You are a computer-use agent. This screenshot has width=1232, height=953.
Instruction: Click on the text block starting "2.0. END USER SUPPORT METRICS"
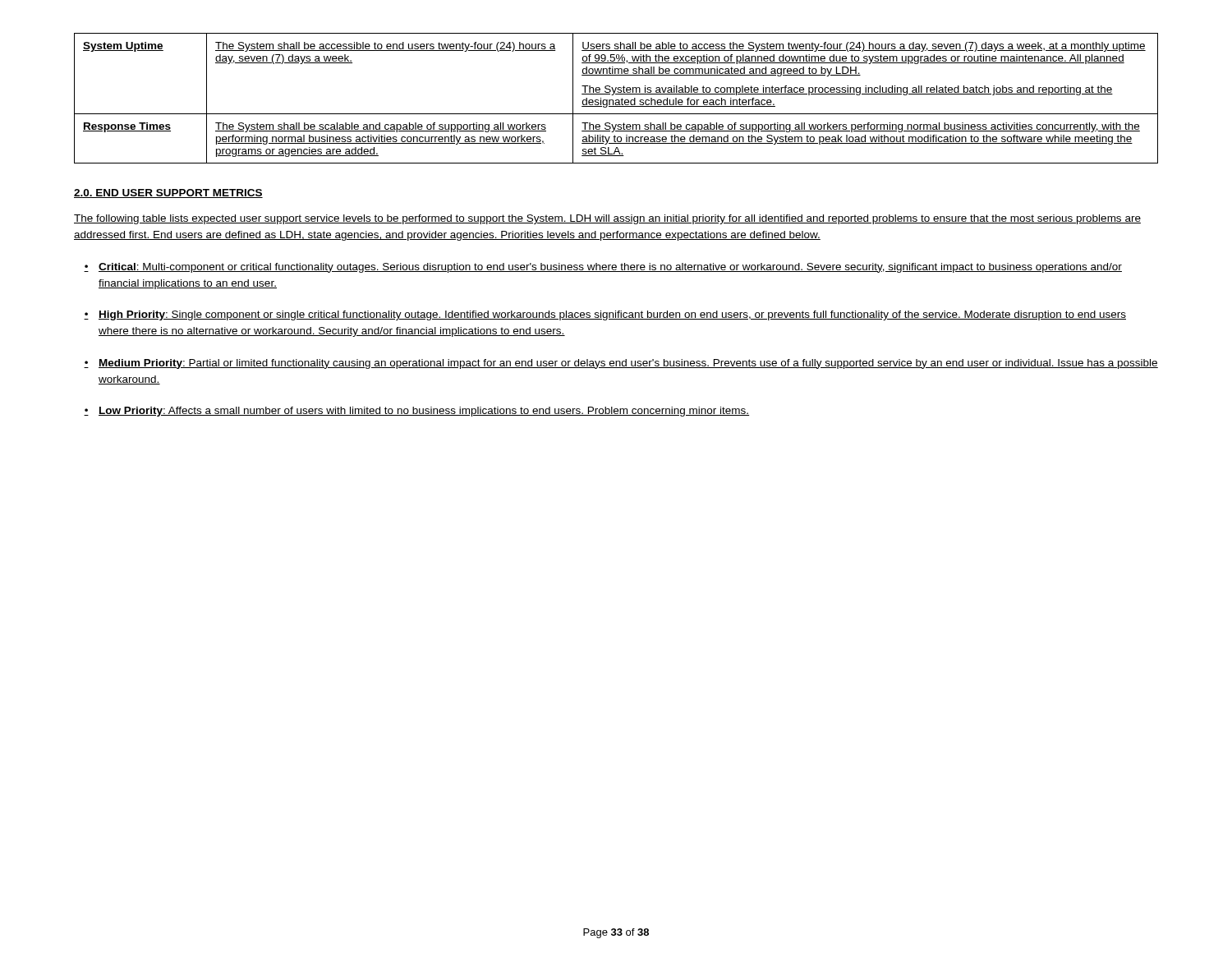pyautogui.click(x=168, y=193)
